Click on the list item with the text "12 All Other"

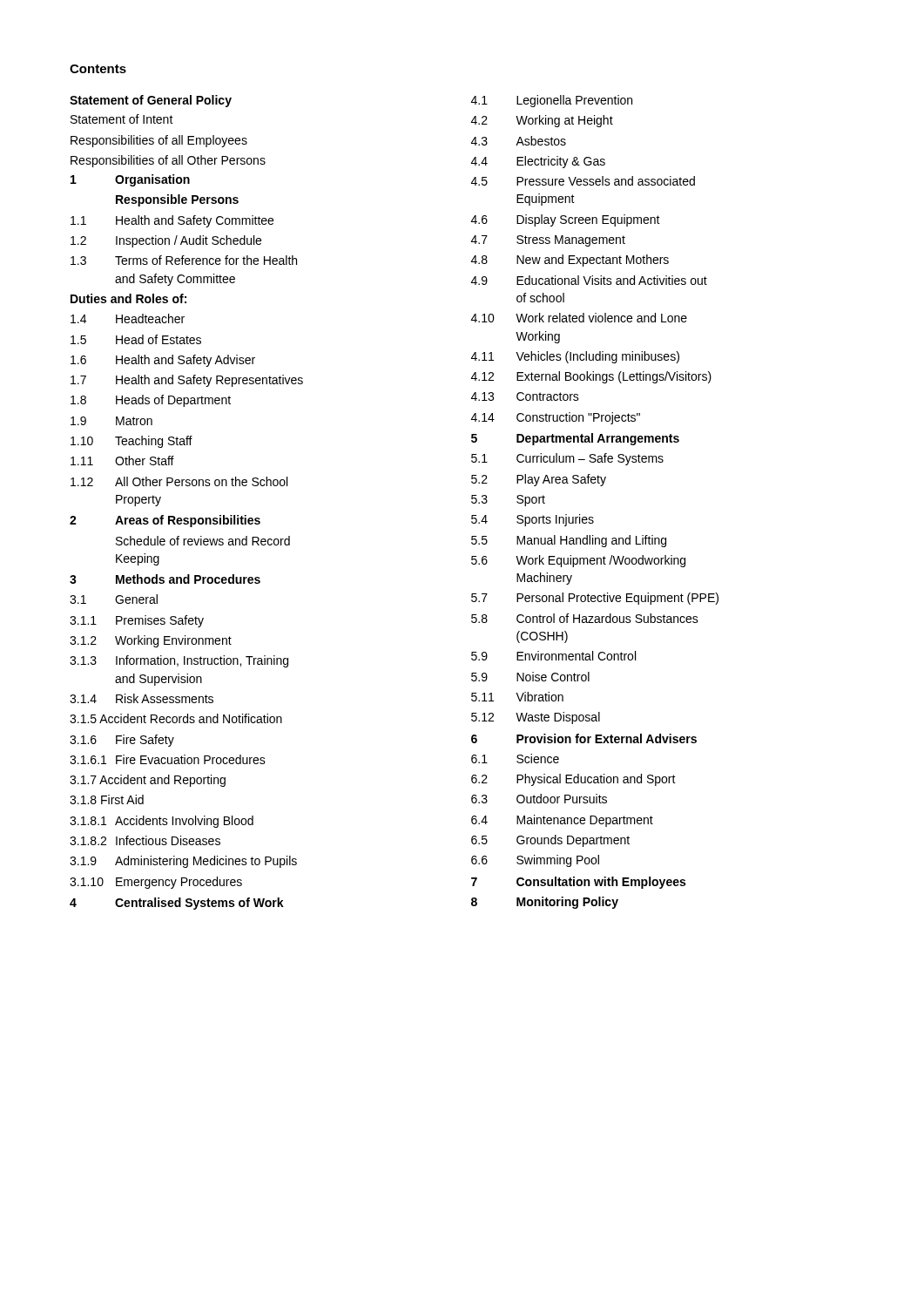click(257, 491)
